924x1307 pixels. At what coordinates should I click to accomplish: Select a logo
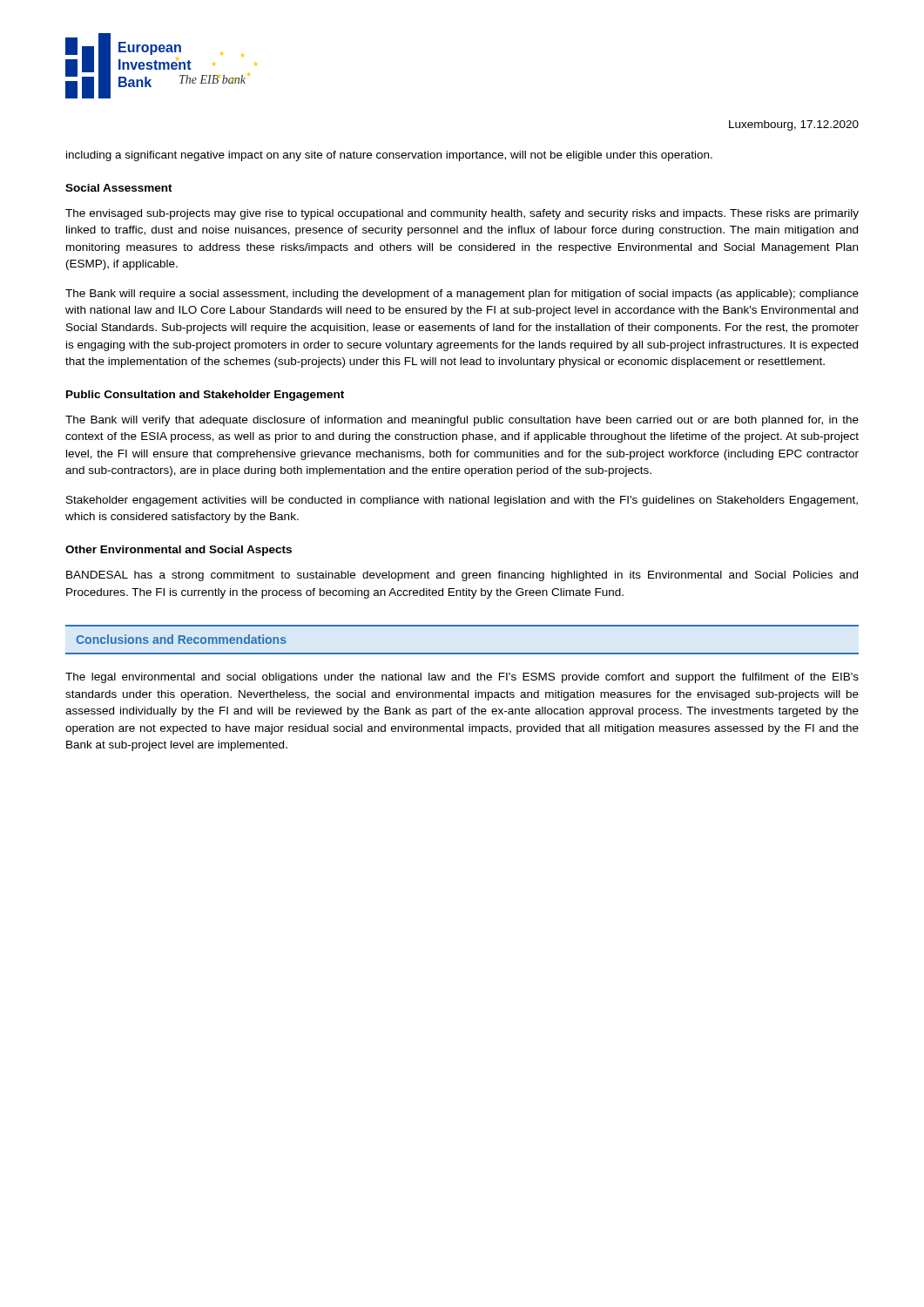click(x=462, y=66)
